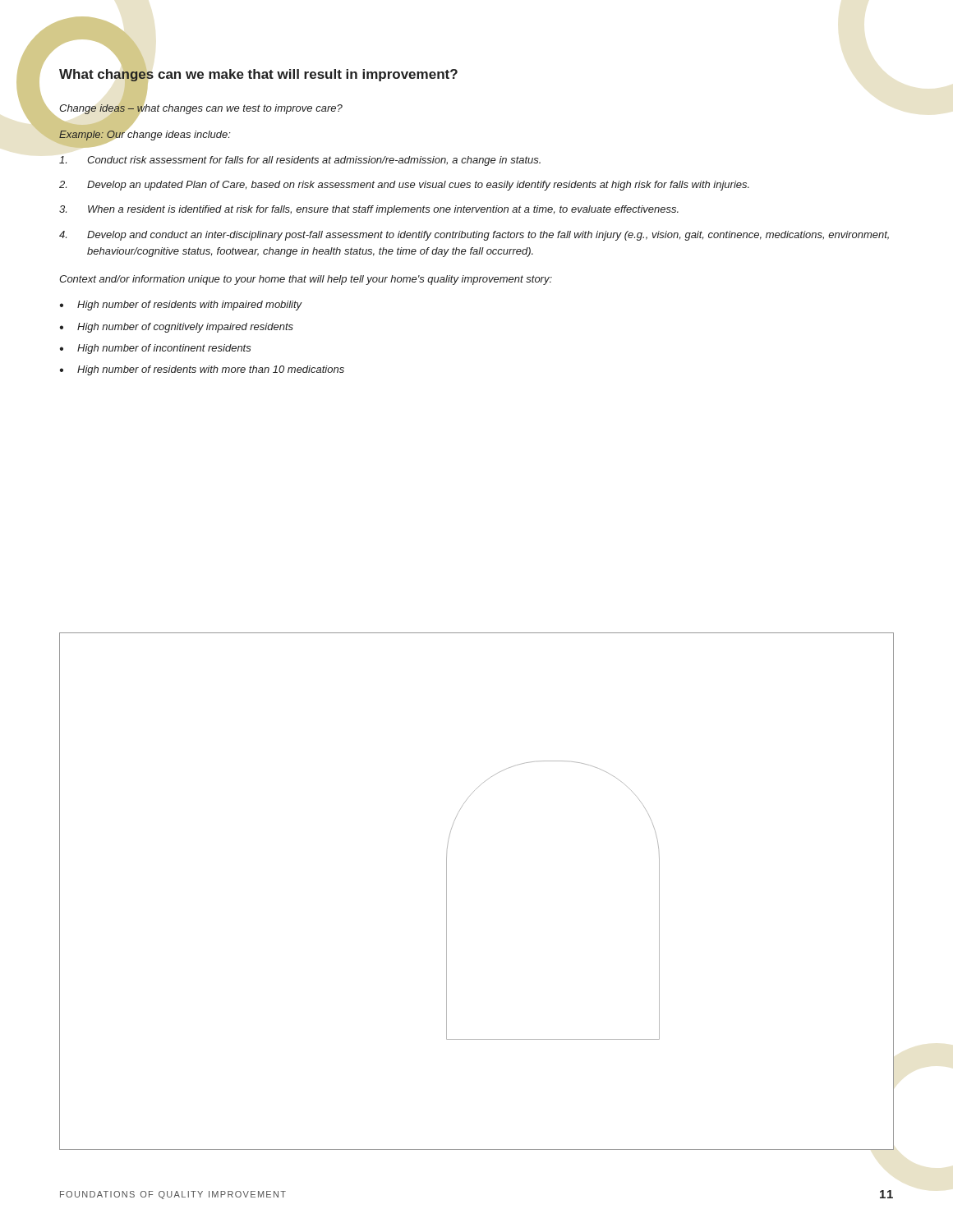Find "• High number of incontinent residents" on this page
953x1232 pixels.
pyautogui.click(x=155, y=349)
